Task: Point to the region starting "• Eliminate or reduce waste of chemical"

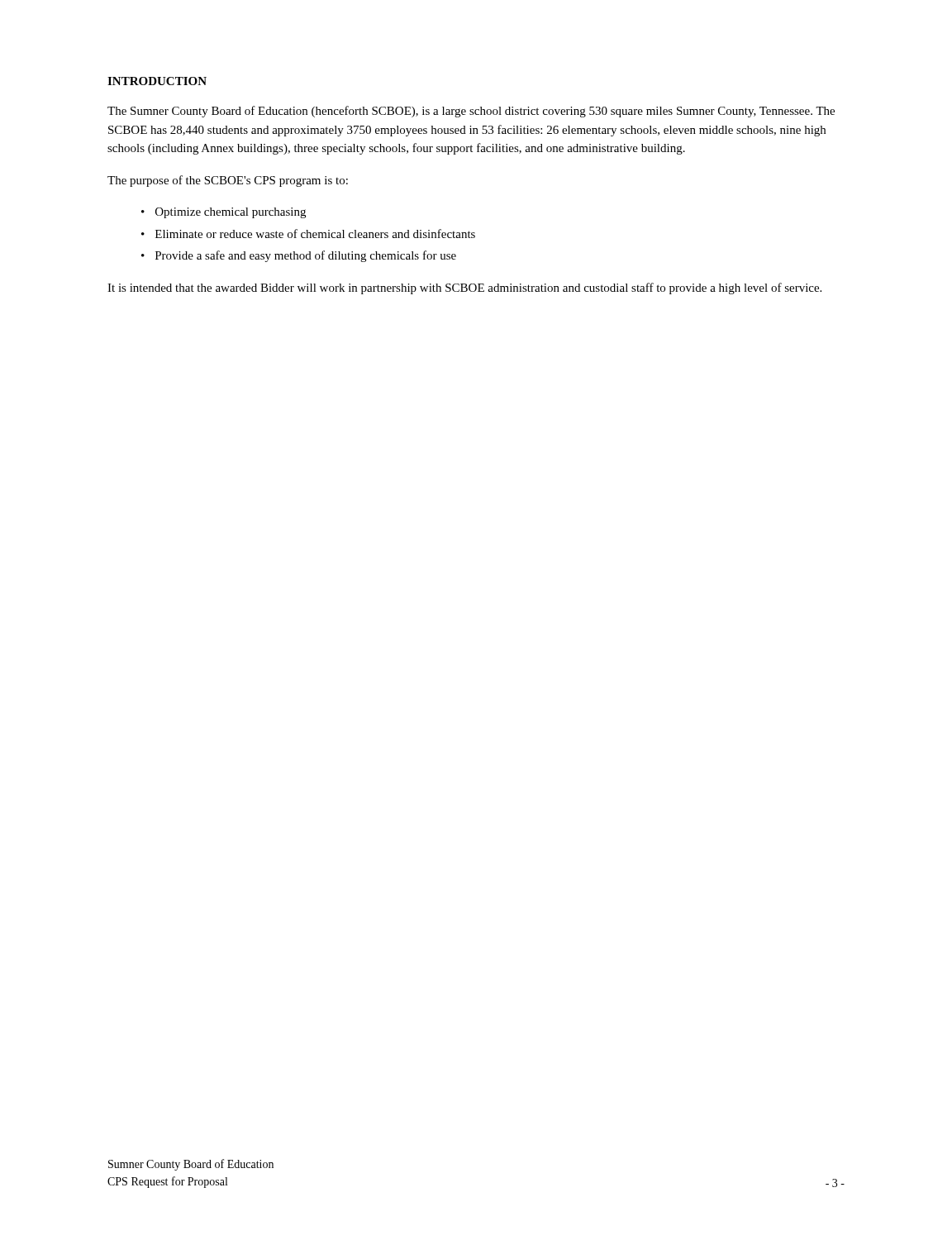Action: (308, 234)
